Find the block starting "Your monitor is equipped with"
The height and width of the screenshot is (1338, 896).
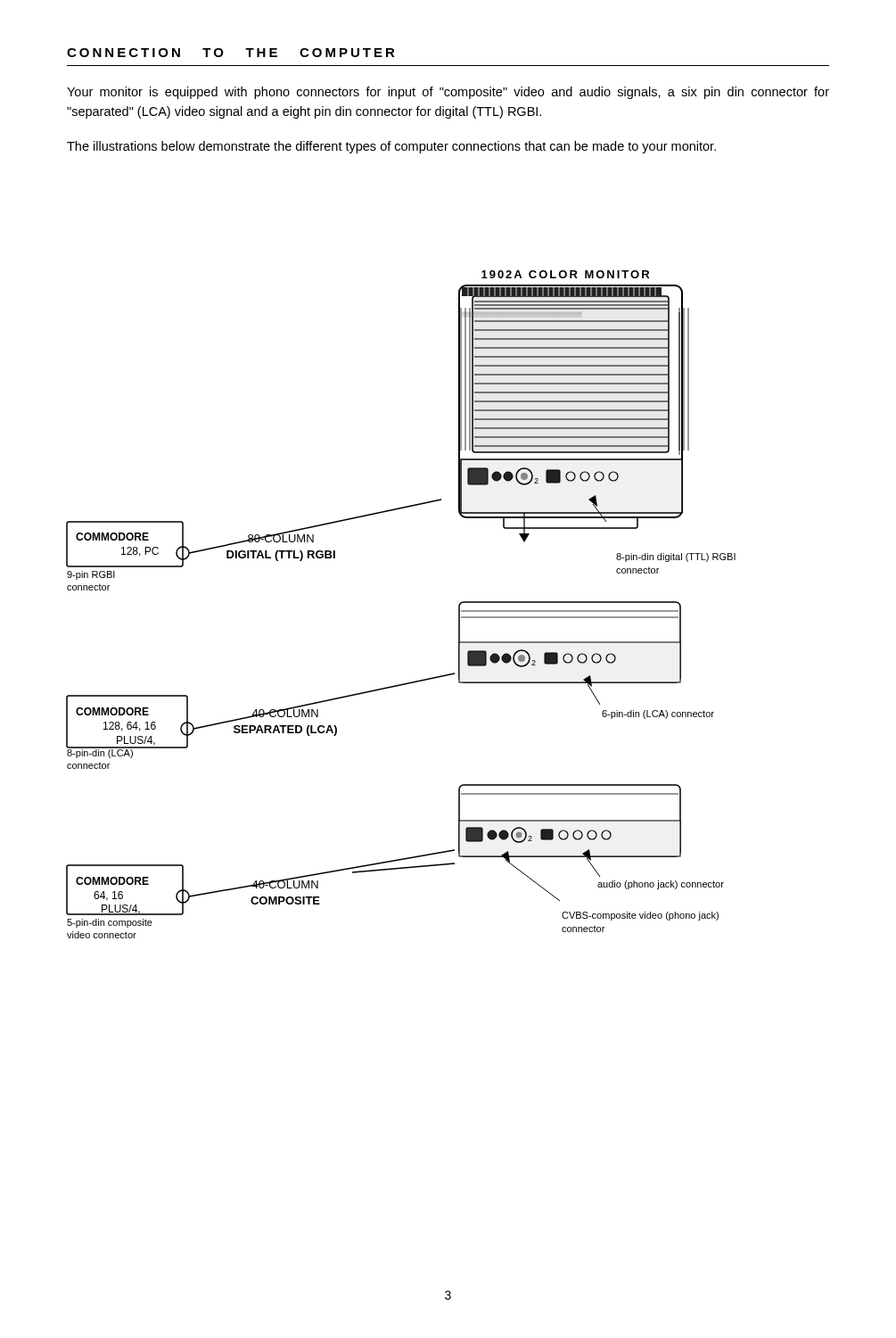[448, 102]
